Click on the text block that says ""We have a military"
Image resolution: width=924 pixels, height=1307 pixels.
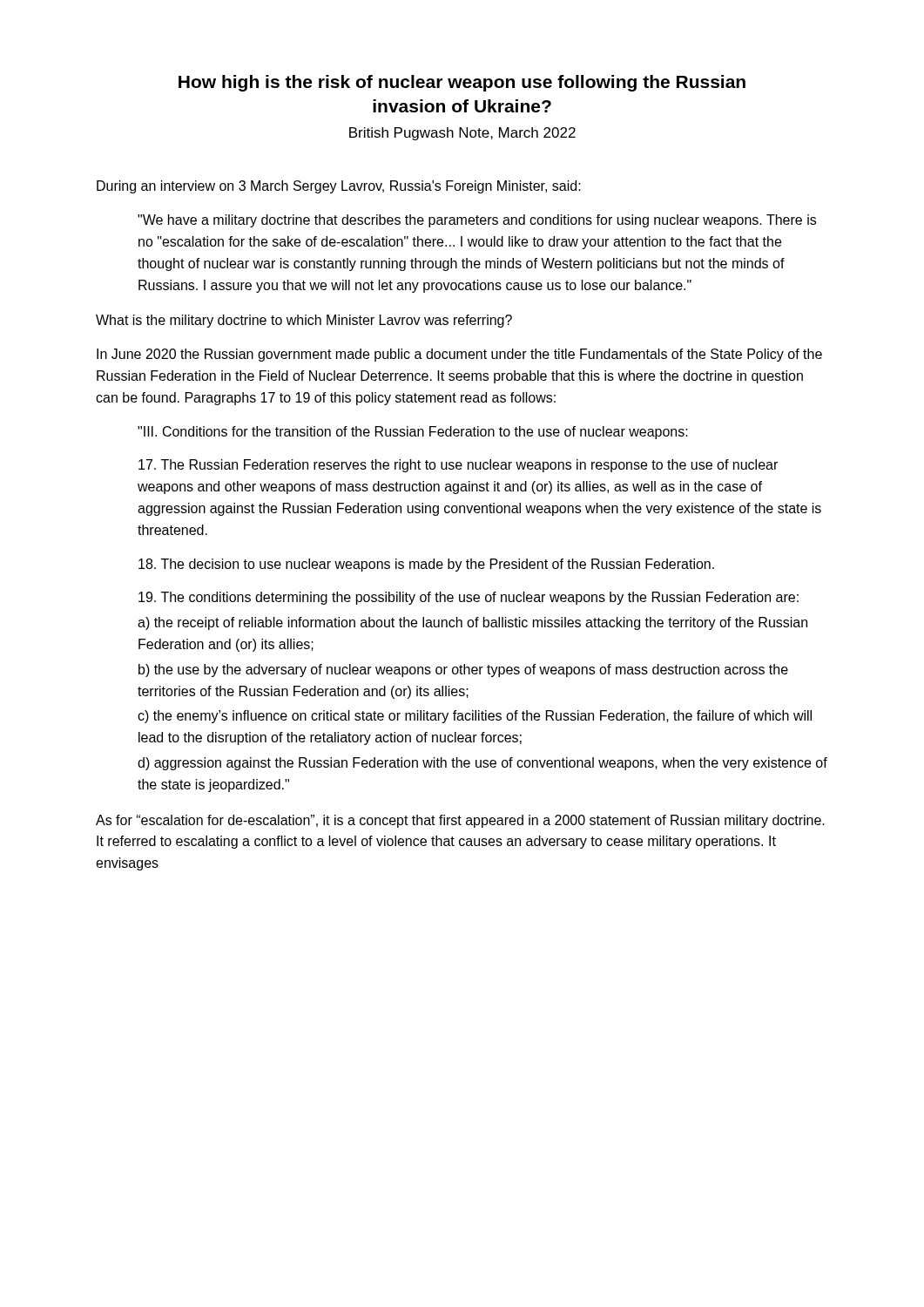tap(477, 253)
